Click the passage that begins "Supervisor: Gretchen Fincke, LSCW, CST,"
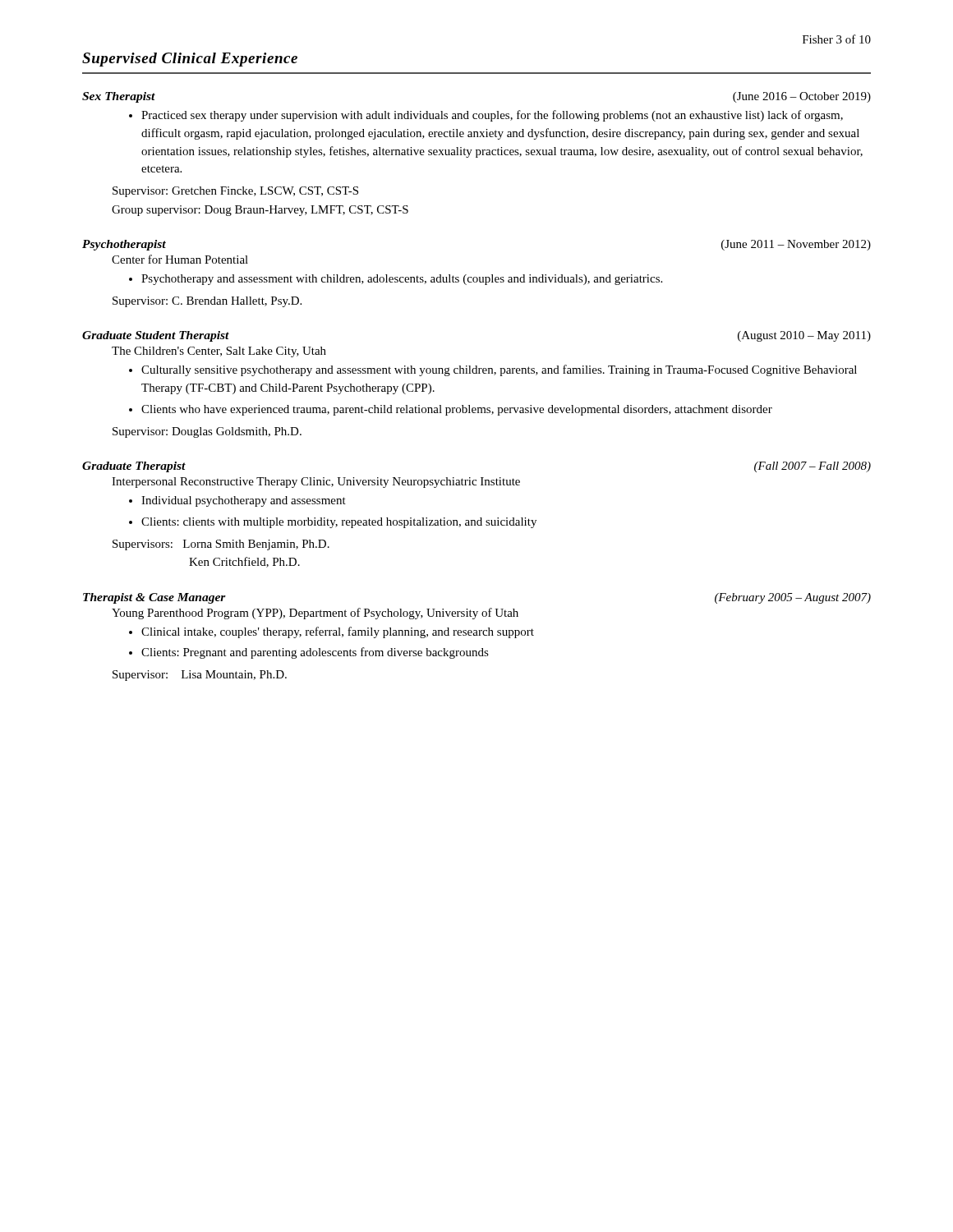This screenshot has width=953, height=1232. point(235,191)
